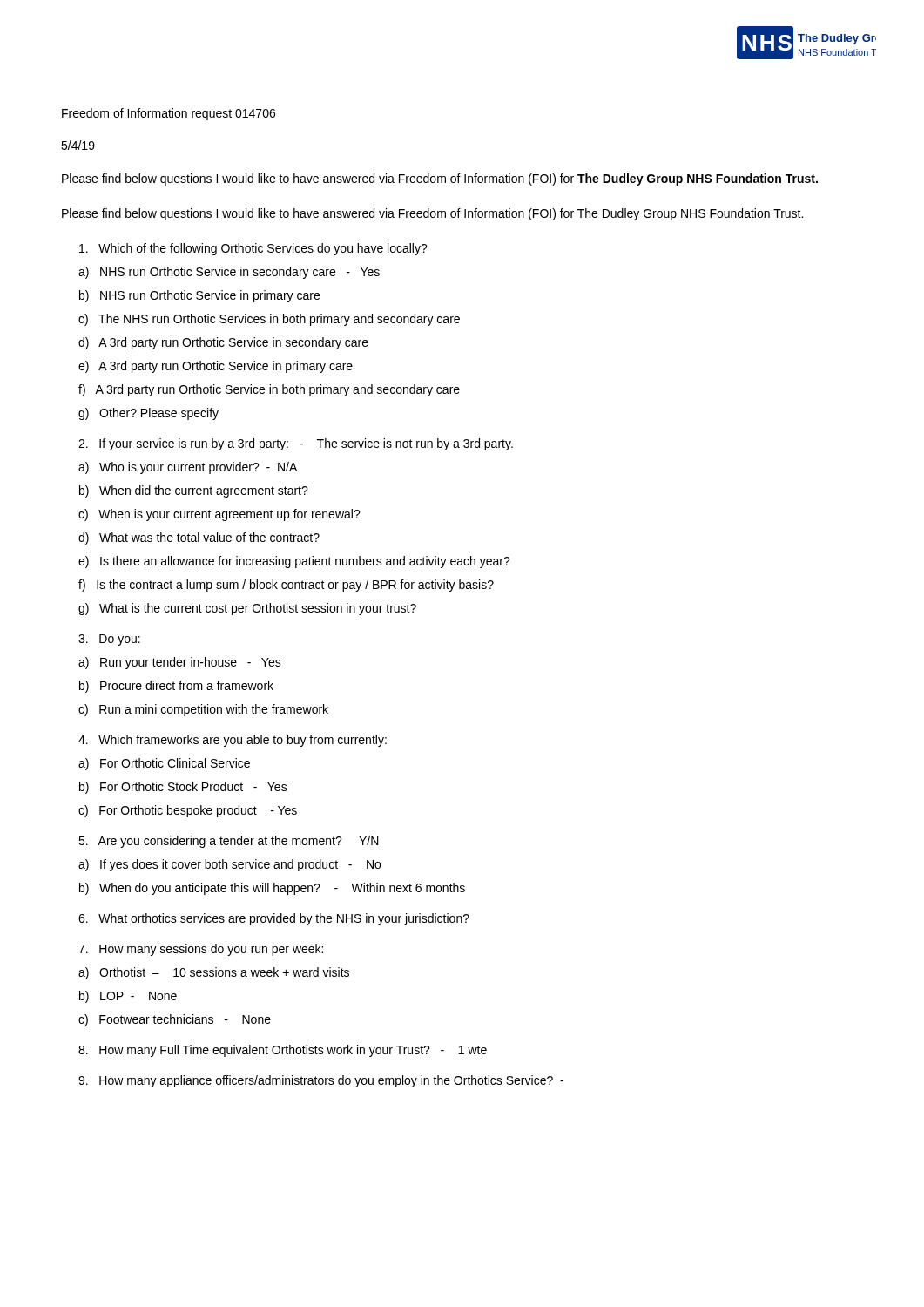Viewport: 924px width, 1307px height.
Task: Where is the passage that starts "7. How many sessions do you run per"?
Action: click(x=201, y=949)
